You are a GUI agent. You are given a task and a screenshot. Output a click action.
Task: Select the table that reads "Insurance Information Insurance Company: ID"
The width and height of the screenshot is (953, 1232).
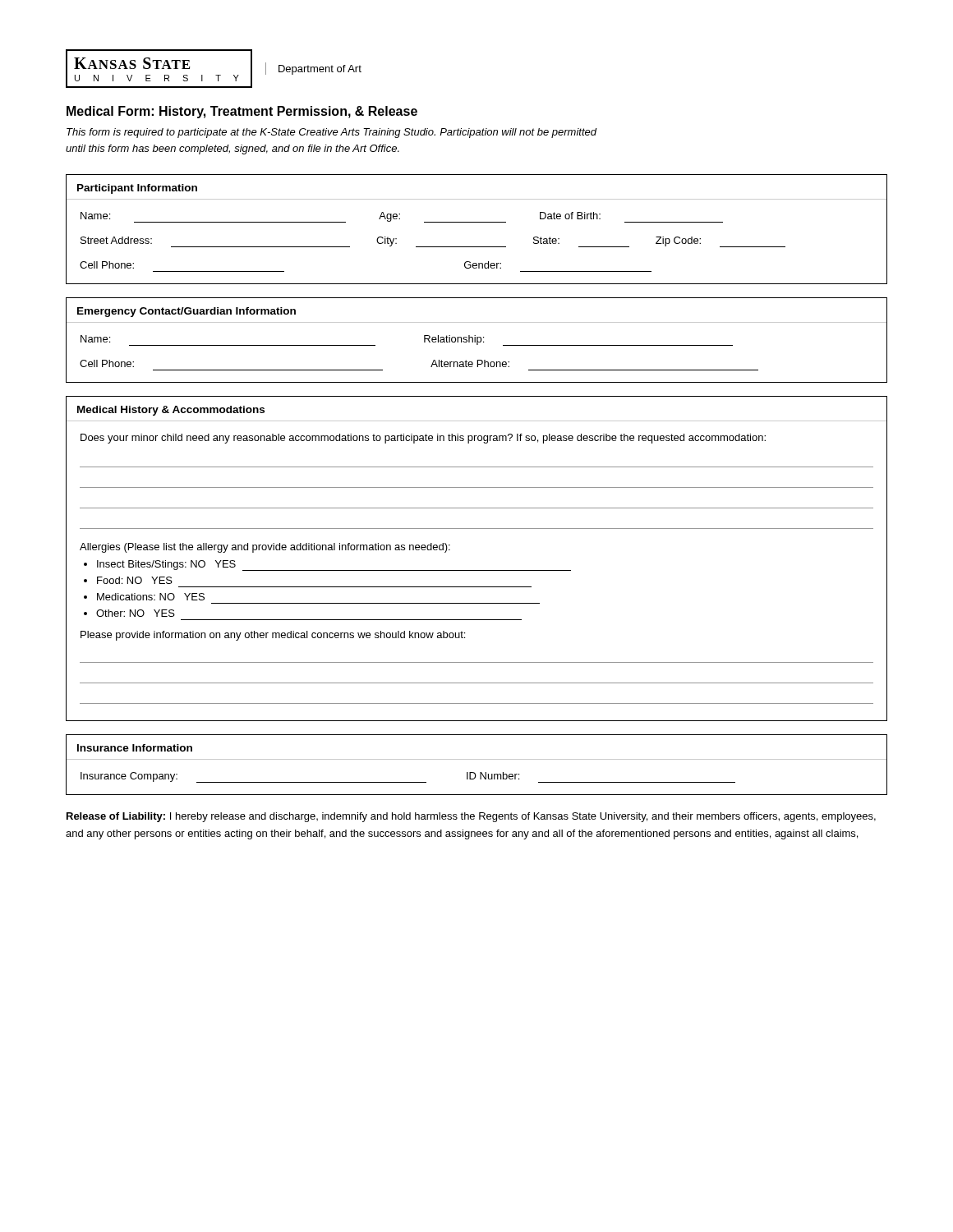[476, 765]
